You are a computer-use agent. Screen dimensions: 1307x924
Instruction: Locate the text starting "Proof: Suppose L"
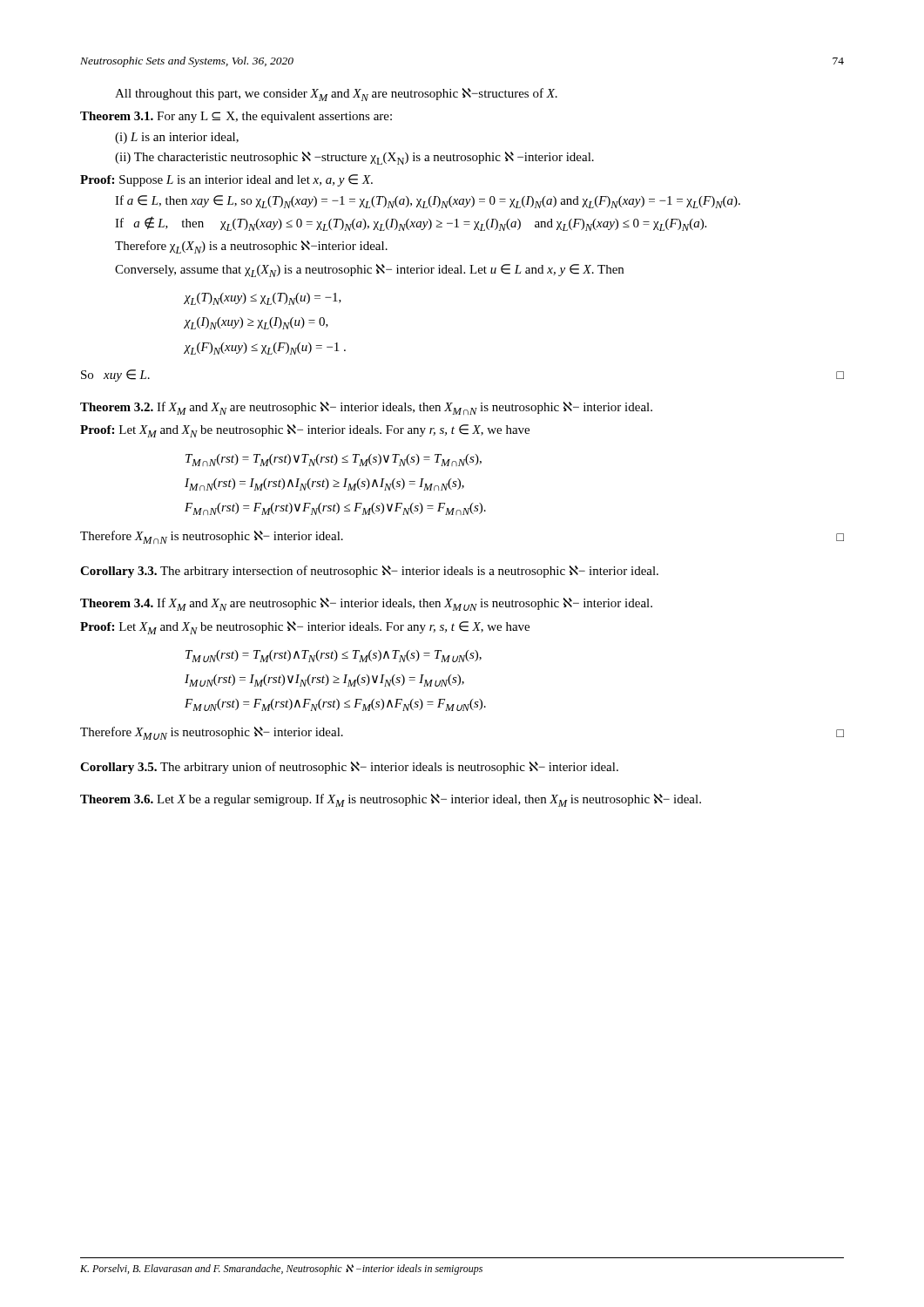click(x=227, y=180)
